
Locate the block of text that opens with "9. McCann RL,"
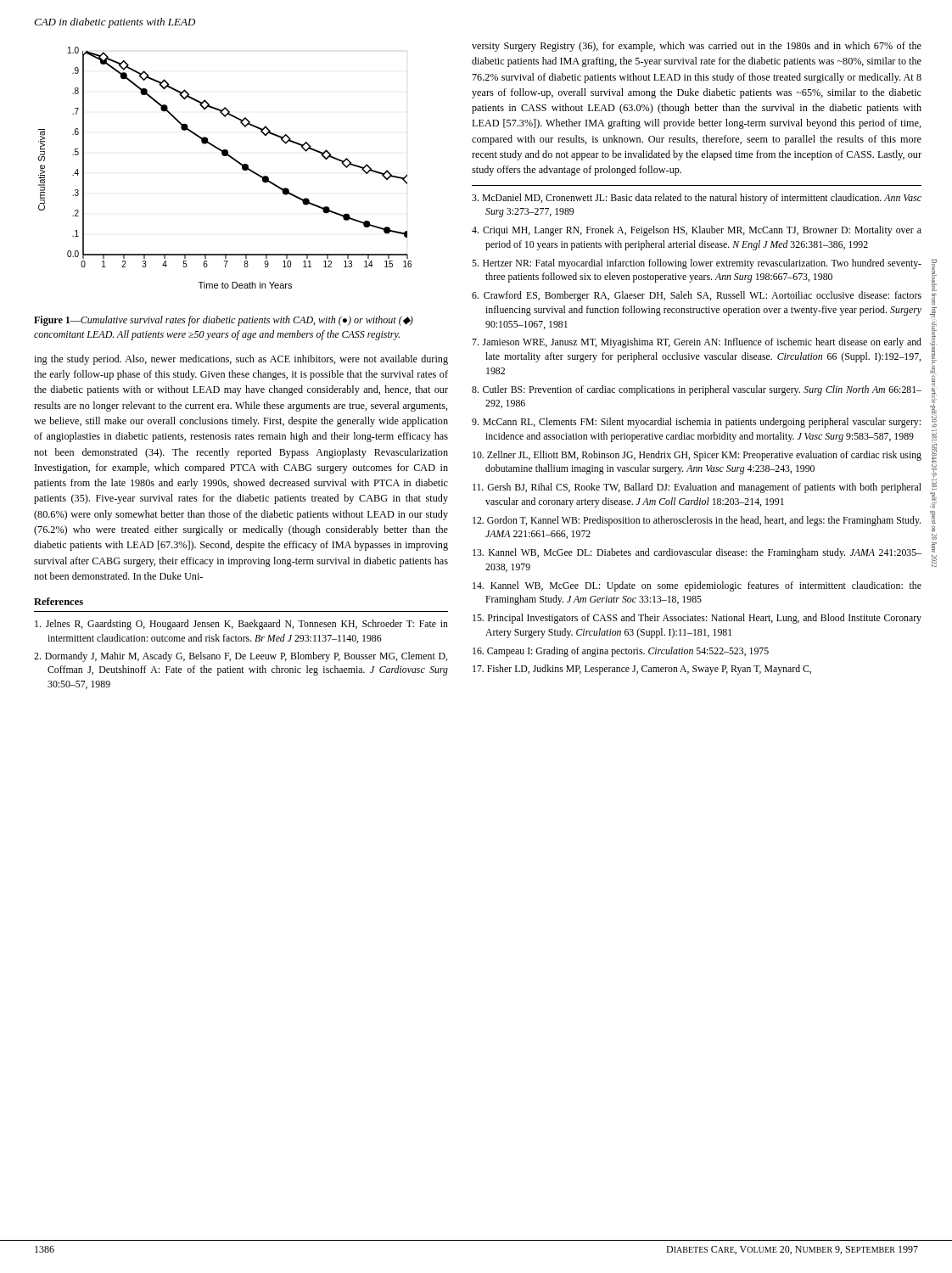pos(697,429)
